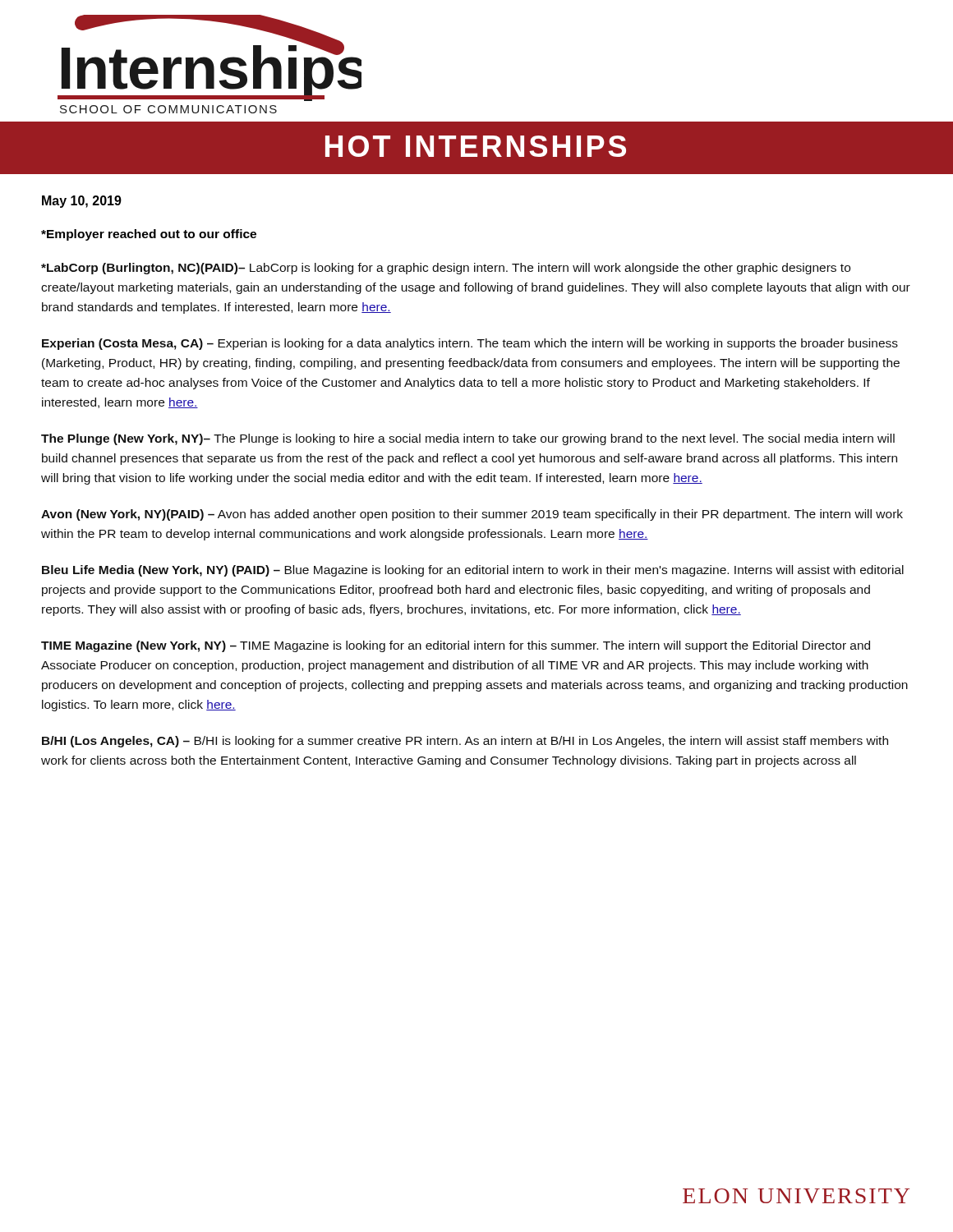The height and width of the screenshot is (1232, 953).
Task: Click the logo
Action: coord(476,61)
